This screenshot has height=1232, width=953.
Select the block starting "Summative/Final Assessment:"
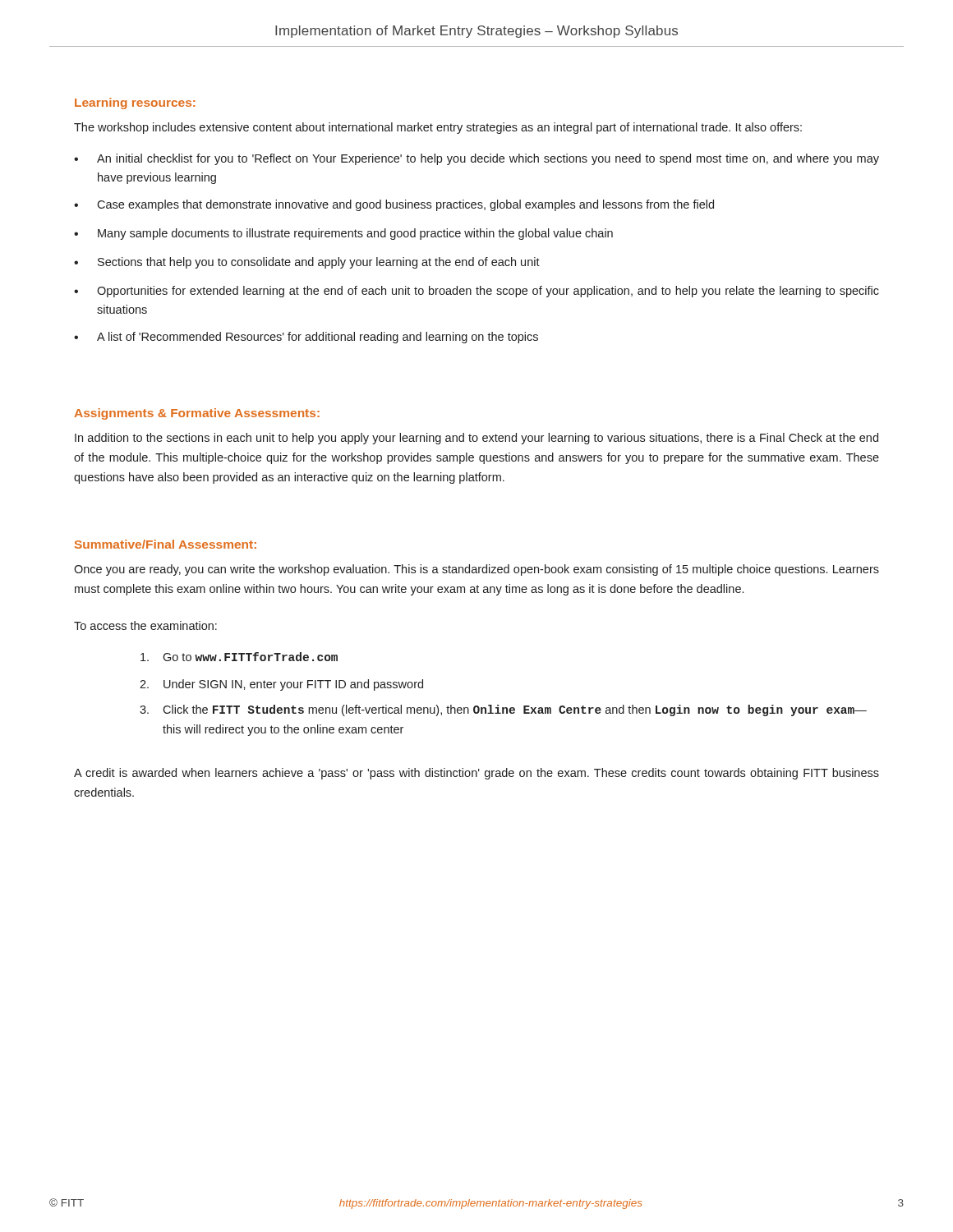pyautogui.click(x=166, y=544)
